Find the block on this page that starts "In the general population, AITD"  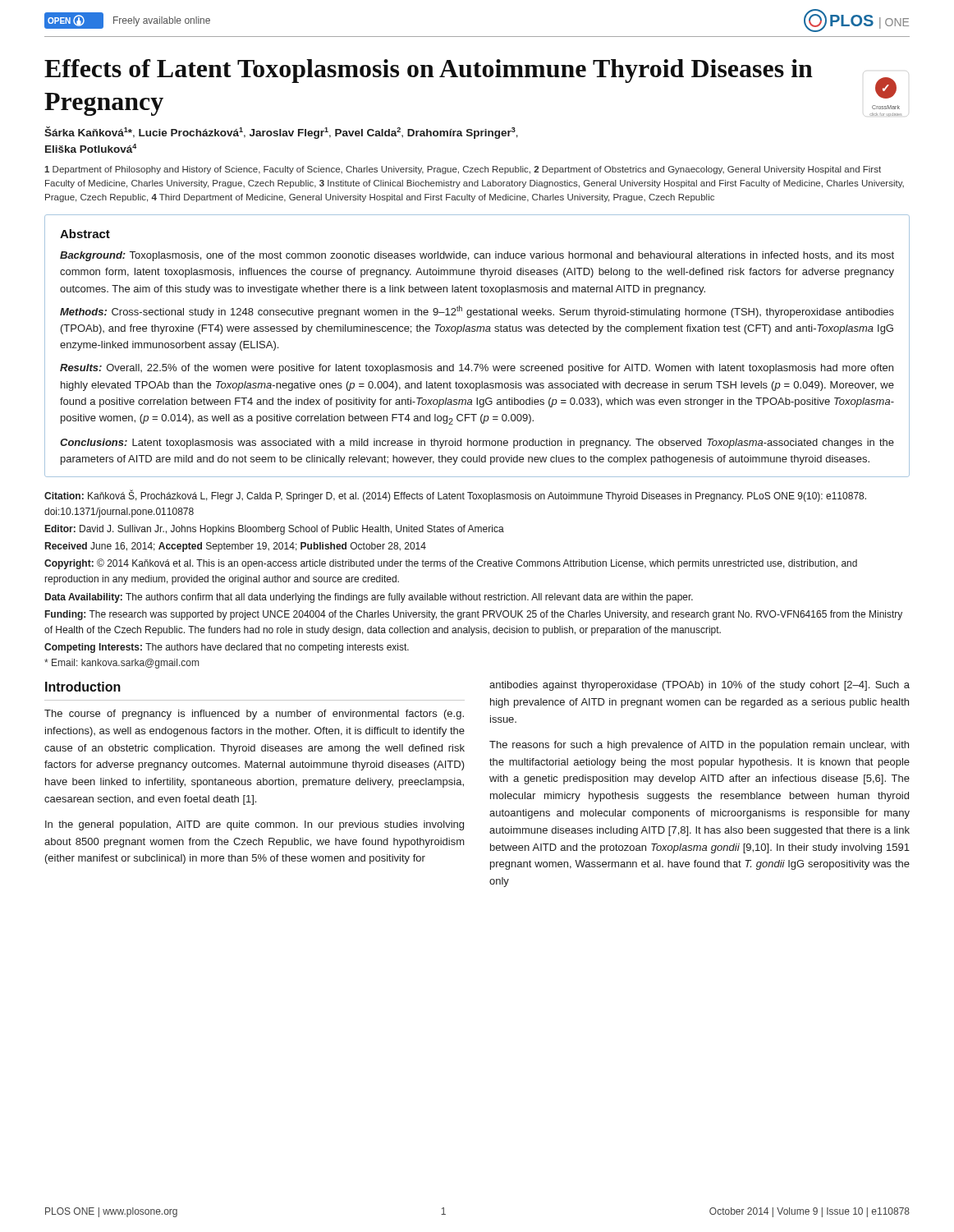255,841
